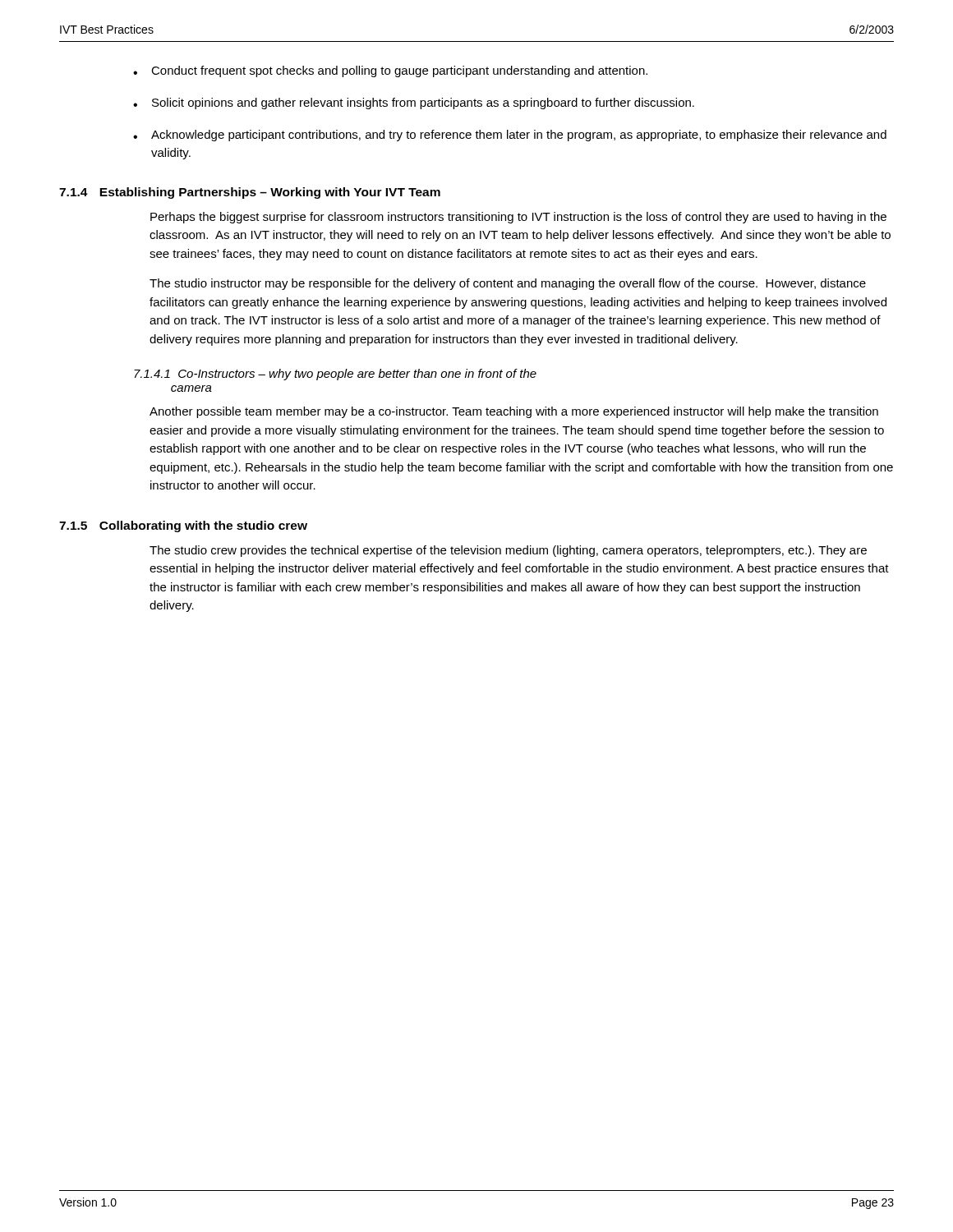Find the section header that reads "7.1.5 Collaborating with"
The width and height of the screenshot is (953, 1232).
click(x=183, y=525)
